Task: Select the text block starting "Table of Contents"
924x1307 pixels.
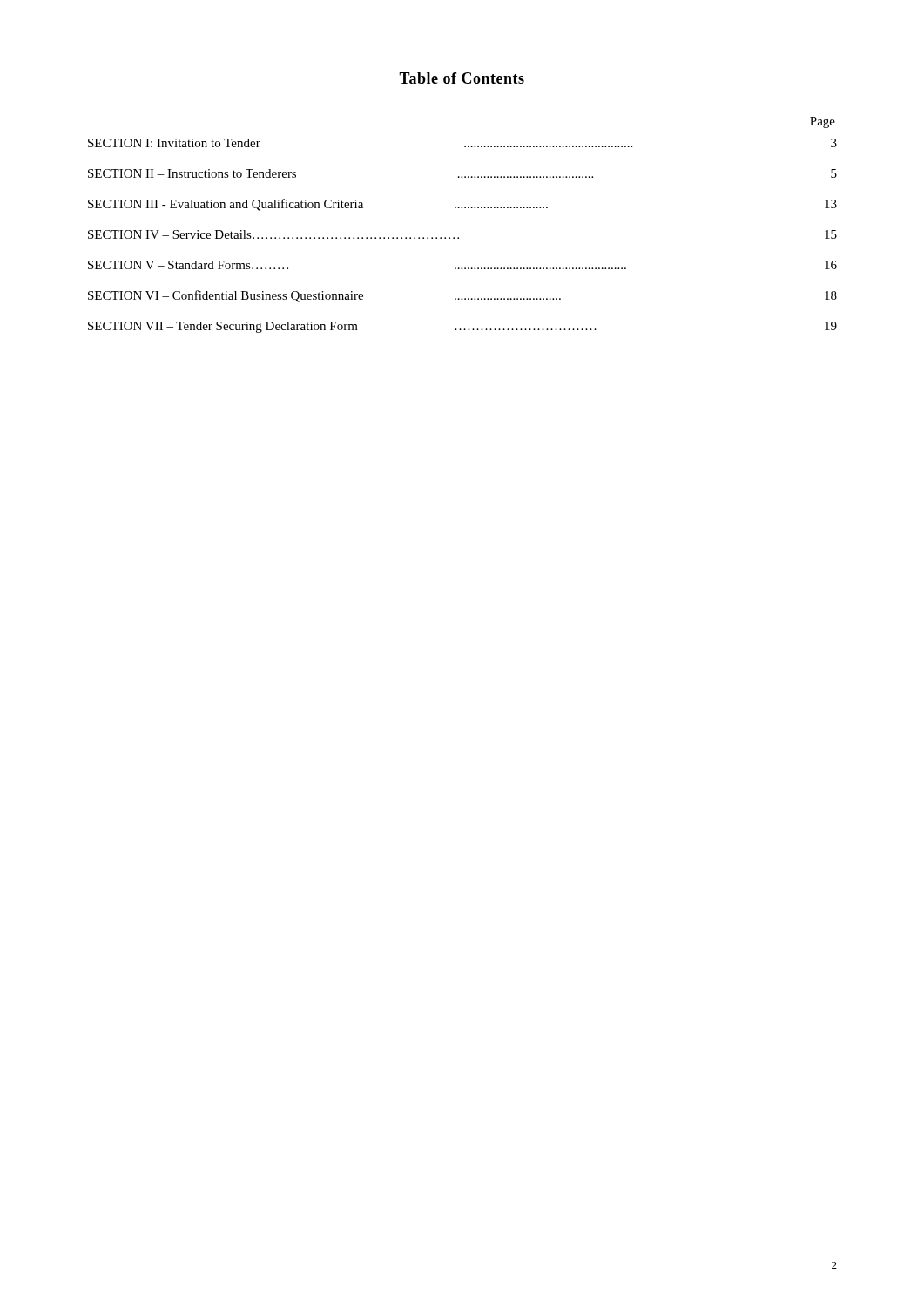Action: (x=462, y=78)
